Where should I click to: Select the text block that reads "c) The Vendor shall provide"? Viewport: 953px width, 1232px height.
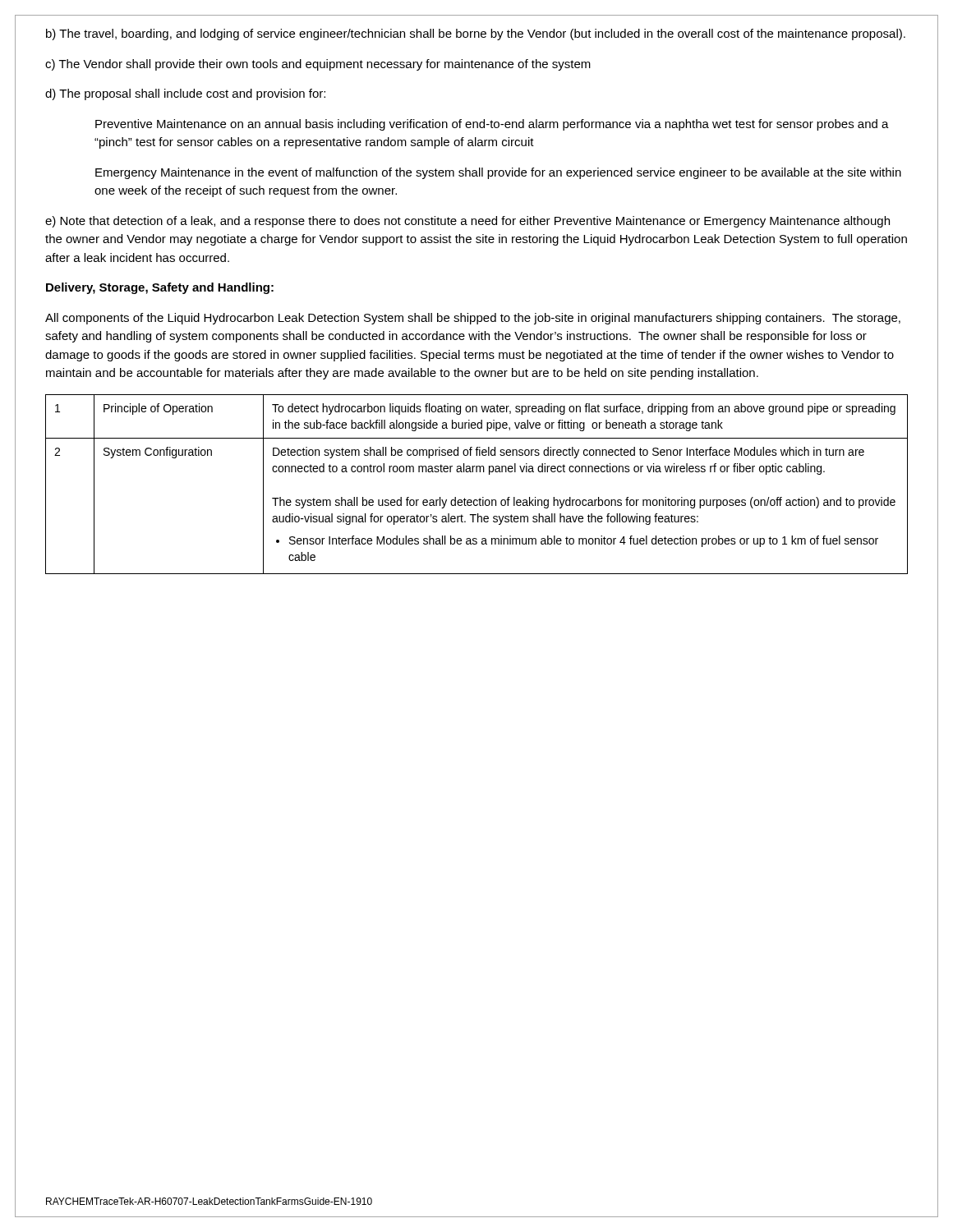click(x=318, y=63)
